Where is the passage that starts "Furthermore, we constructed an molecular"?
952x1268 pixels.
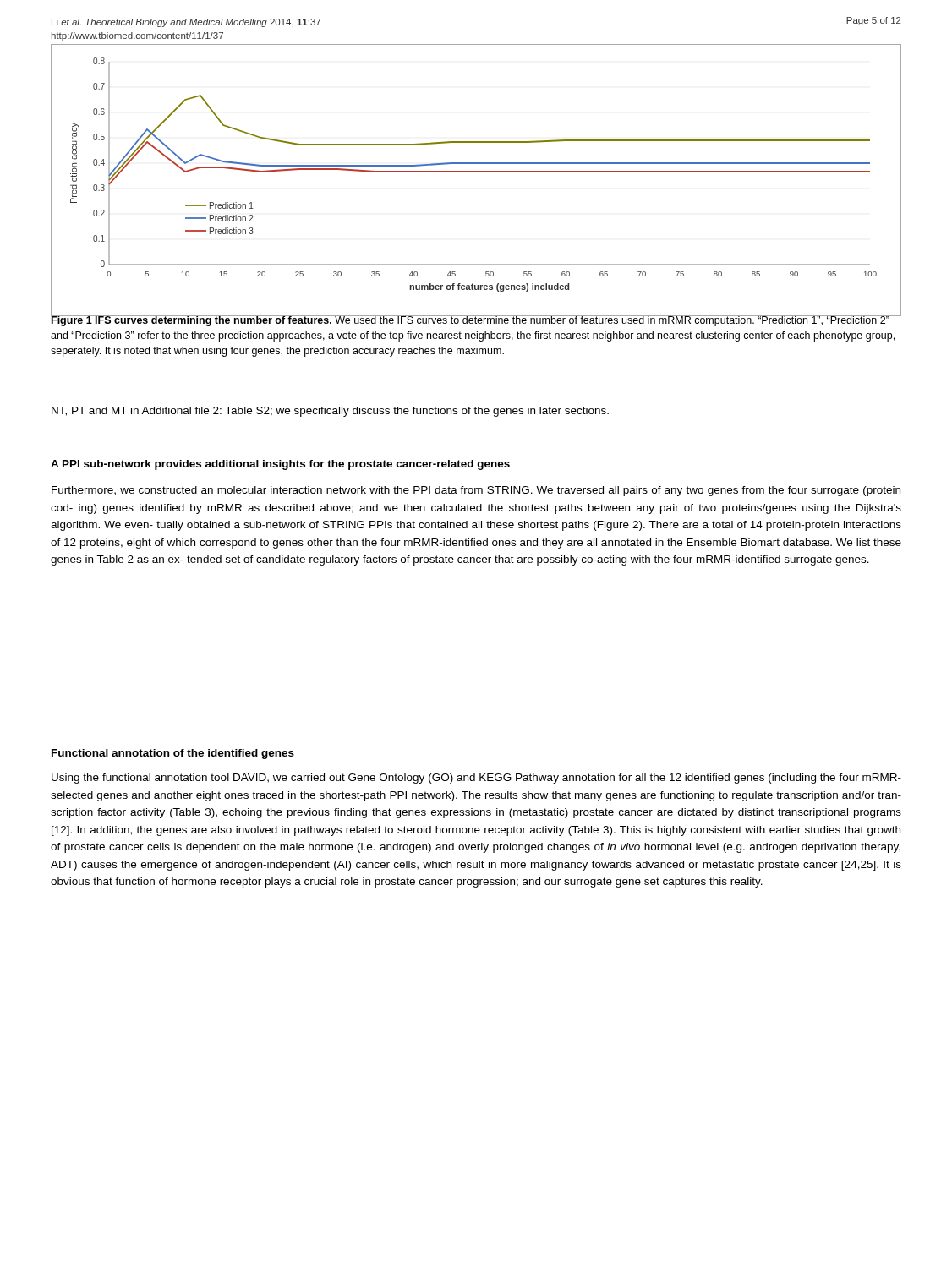coord(476,525)
